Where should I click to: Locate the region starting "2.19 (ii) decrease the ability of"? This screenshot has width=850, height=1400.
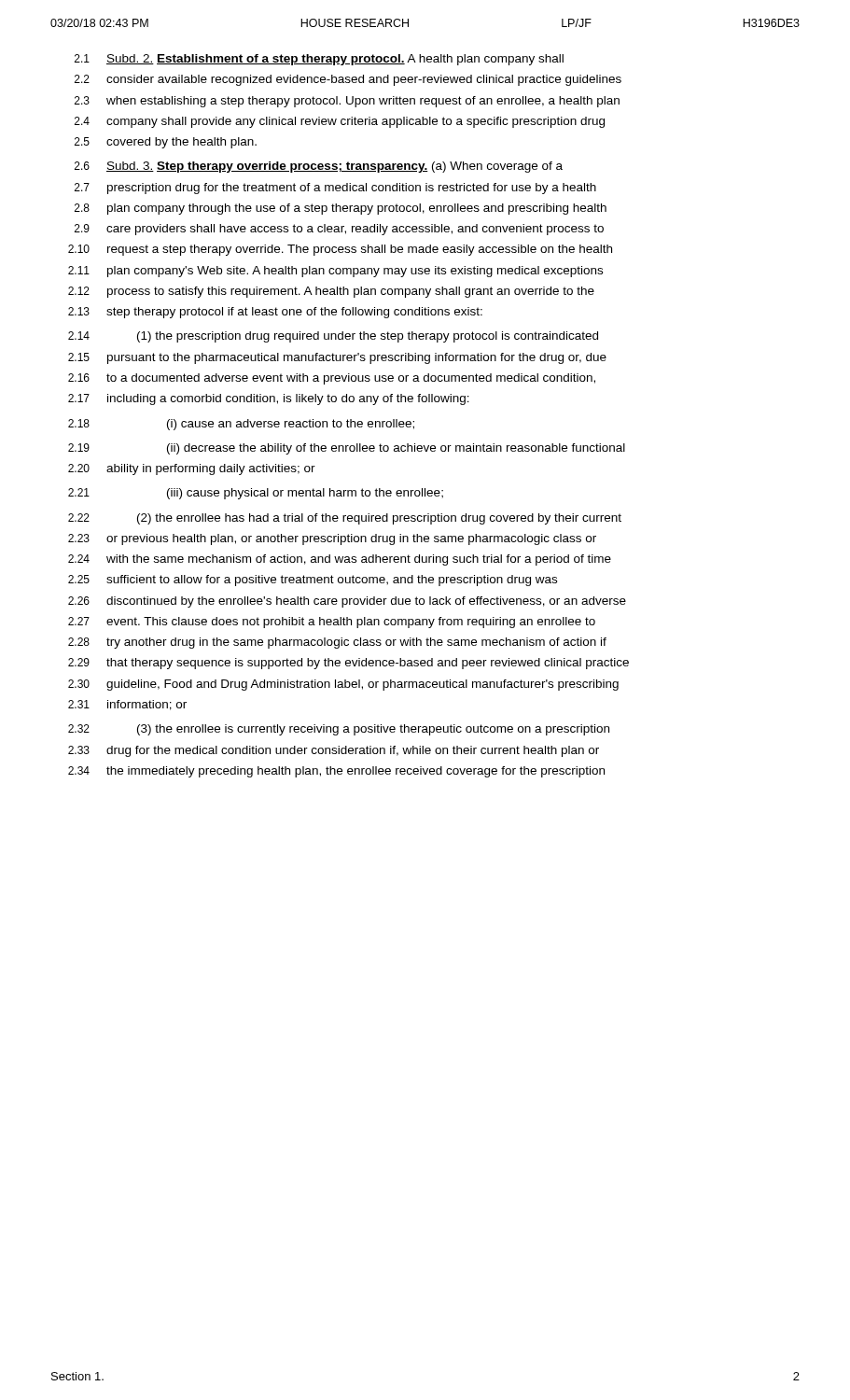click(x=425, y=448)
